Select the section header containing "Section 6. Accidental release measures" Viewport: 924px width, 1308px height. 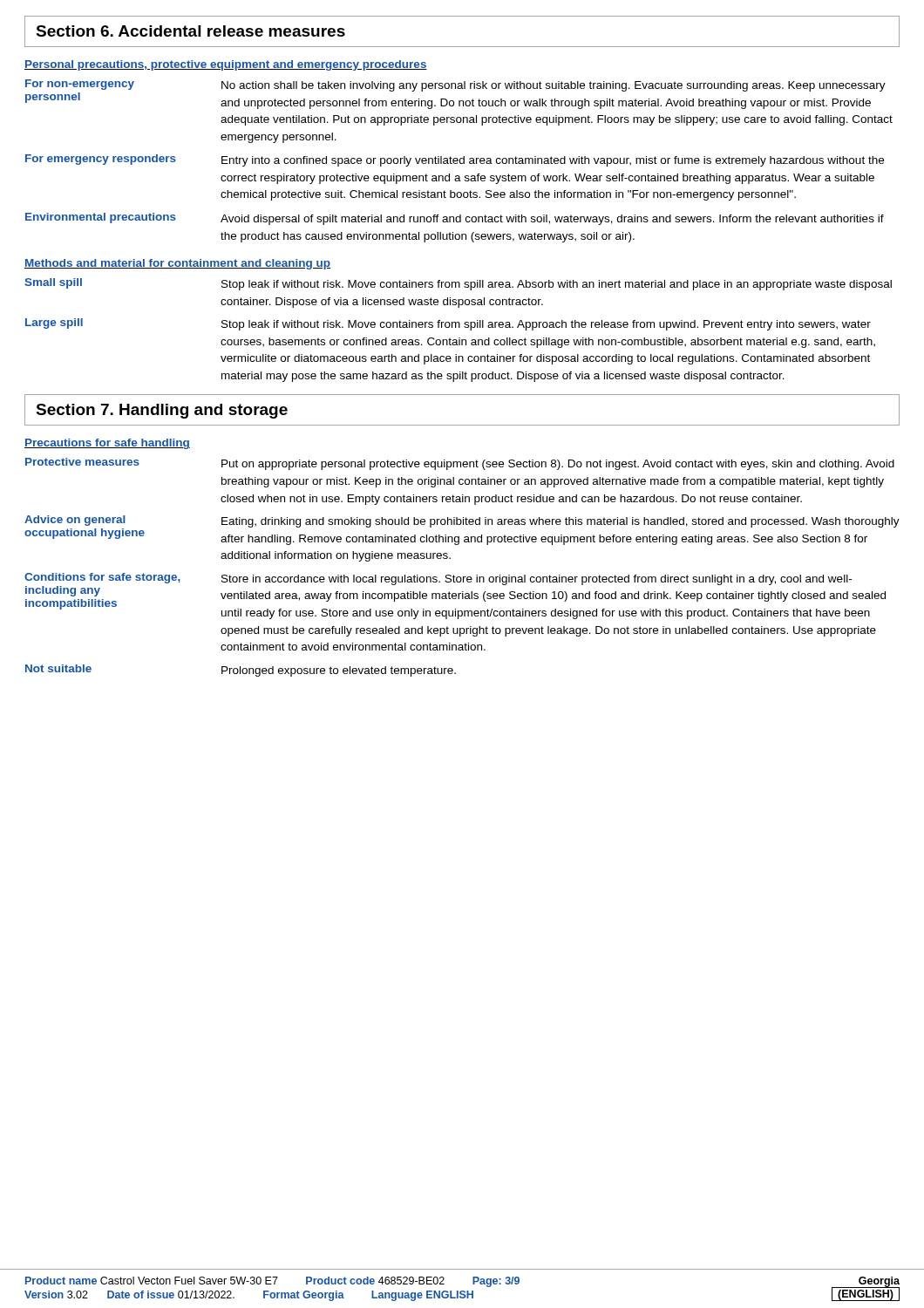click(191, 31)
